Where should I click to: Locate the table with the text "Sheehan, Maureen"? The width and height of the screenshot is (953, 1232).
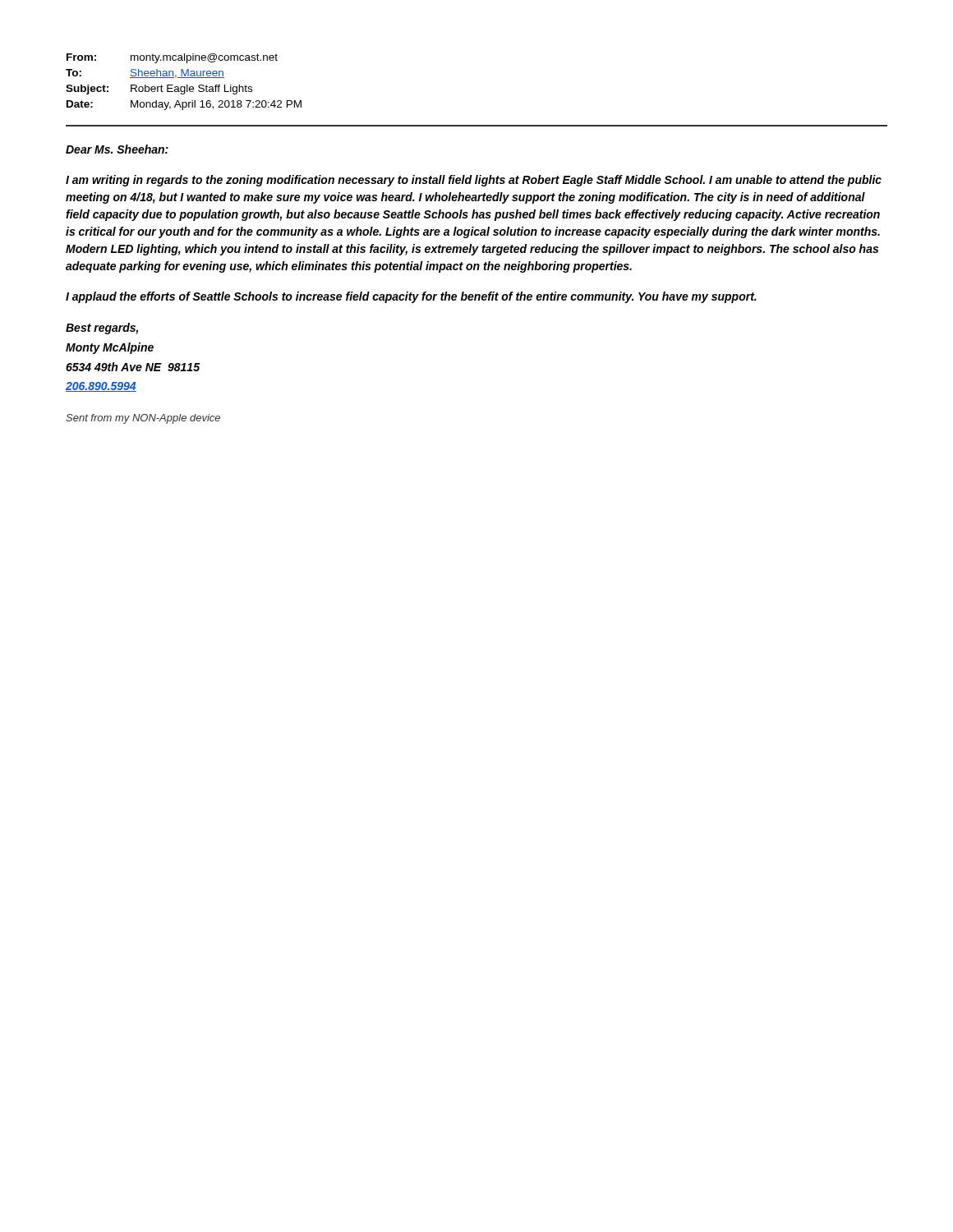(476, 81)
